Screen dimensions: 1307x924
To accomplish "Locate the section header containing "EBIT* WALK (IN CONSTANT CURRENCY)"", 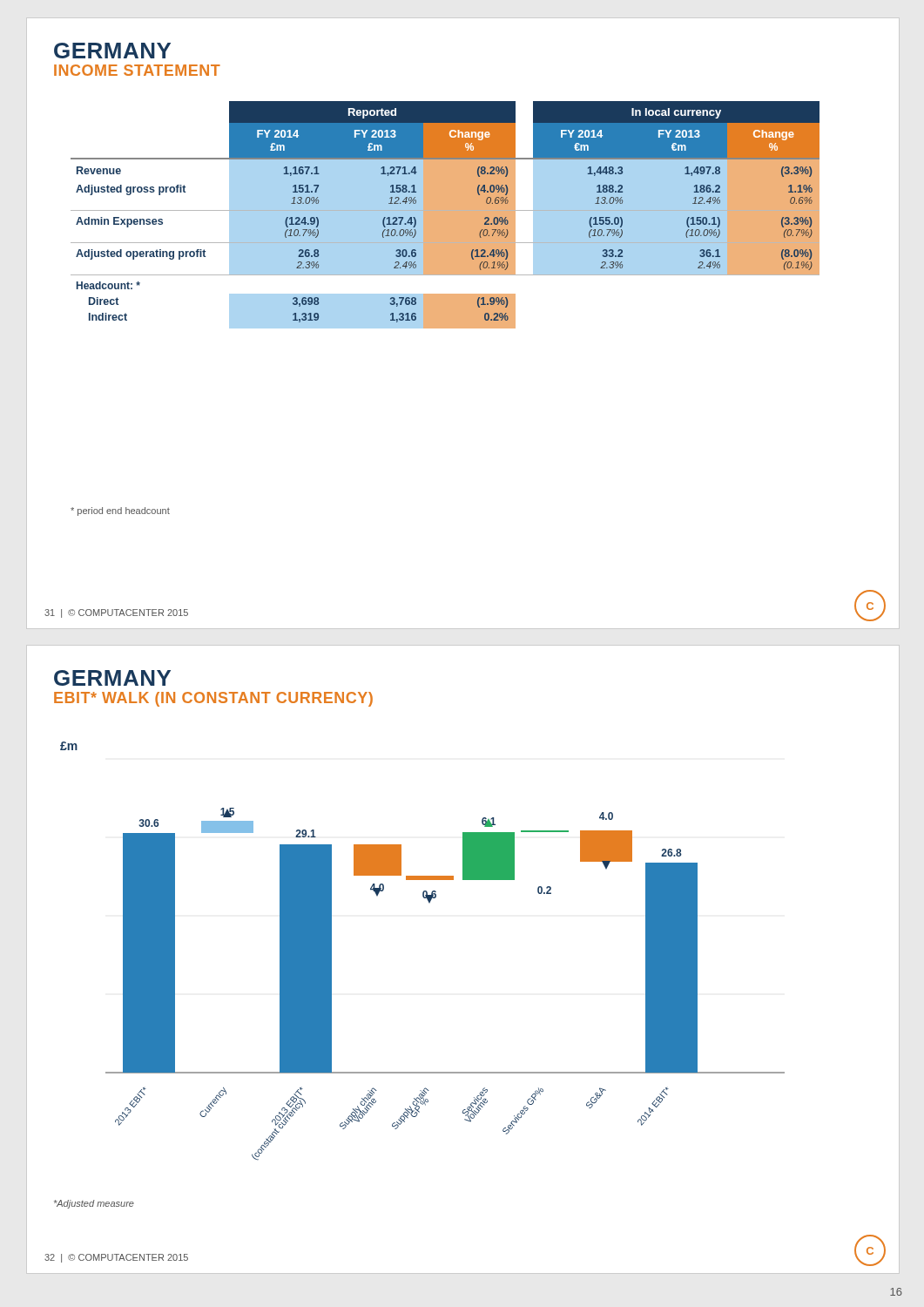I will pos(213,698).
